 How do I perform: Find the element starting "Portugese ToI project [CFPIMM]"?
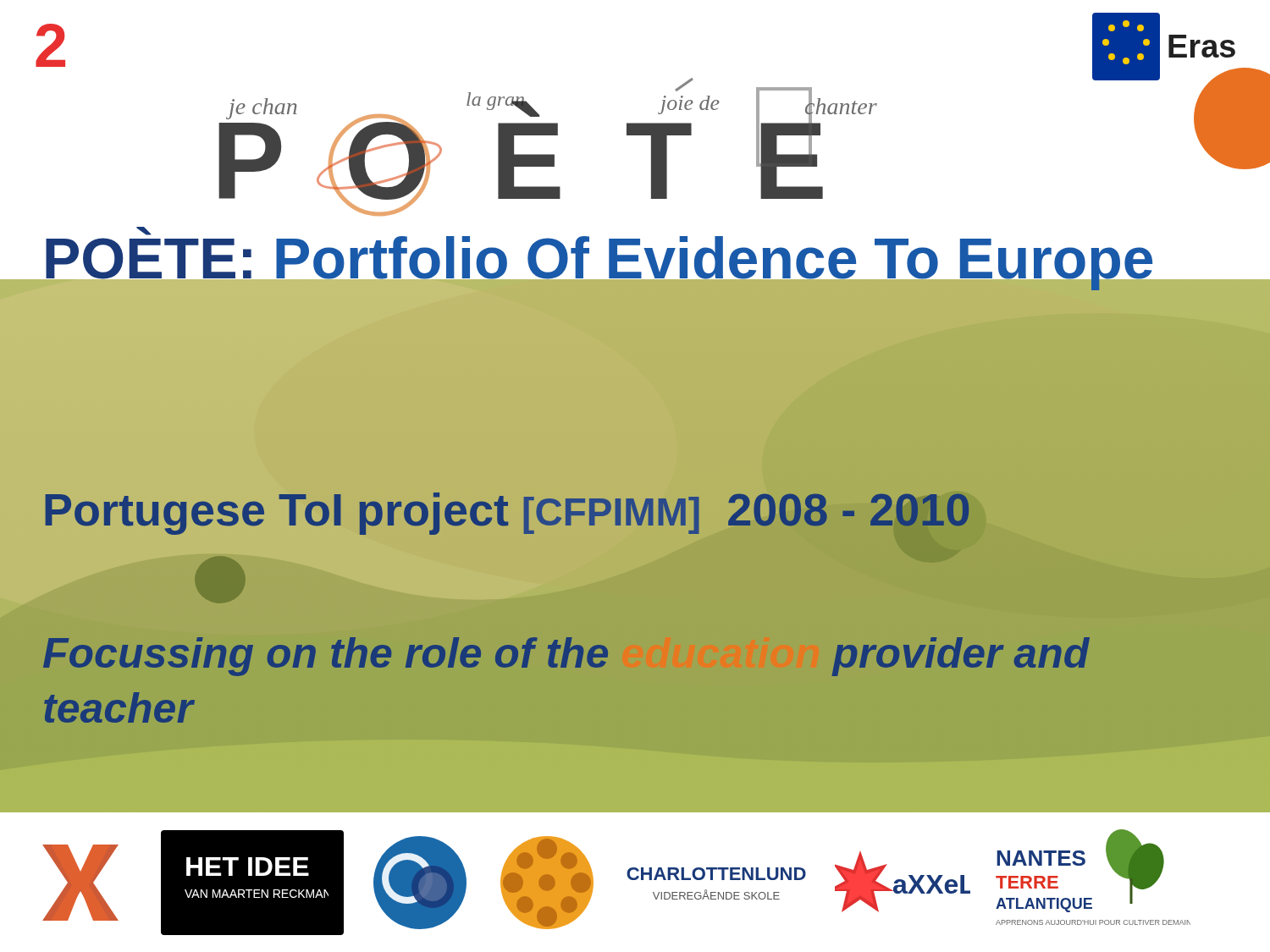tap(506, 509)
